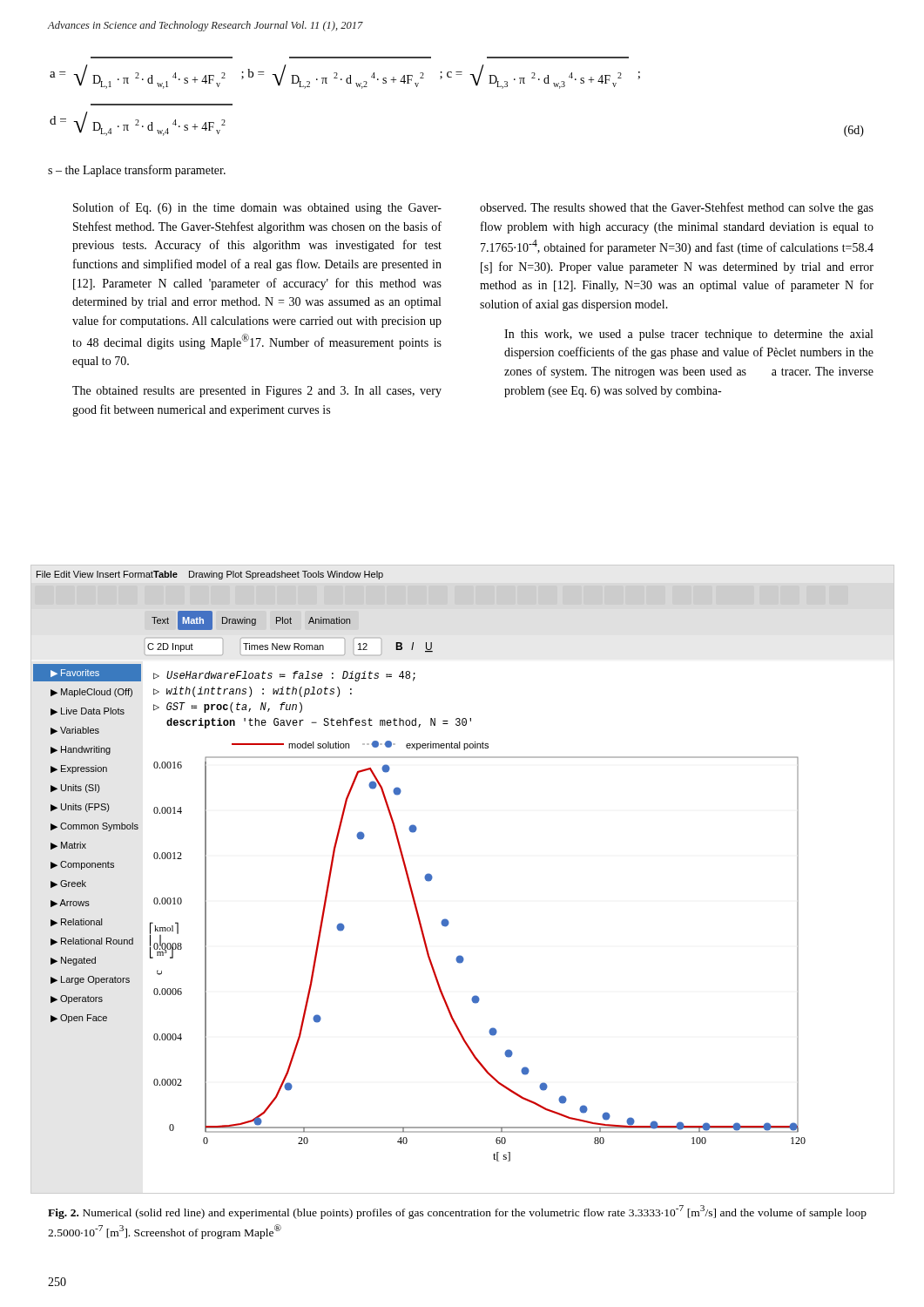This screenshot has width=924, height=1307.
Task: Select the text block that says "Solution of Eq. (6) in"
Action: tap(257, 309)
